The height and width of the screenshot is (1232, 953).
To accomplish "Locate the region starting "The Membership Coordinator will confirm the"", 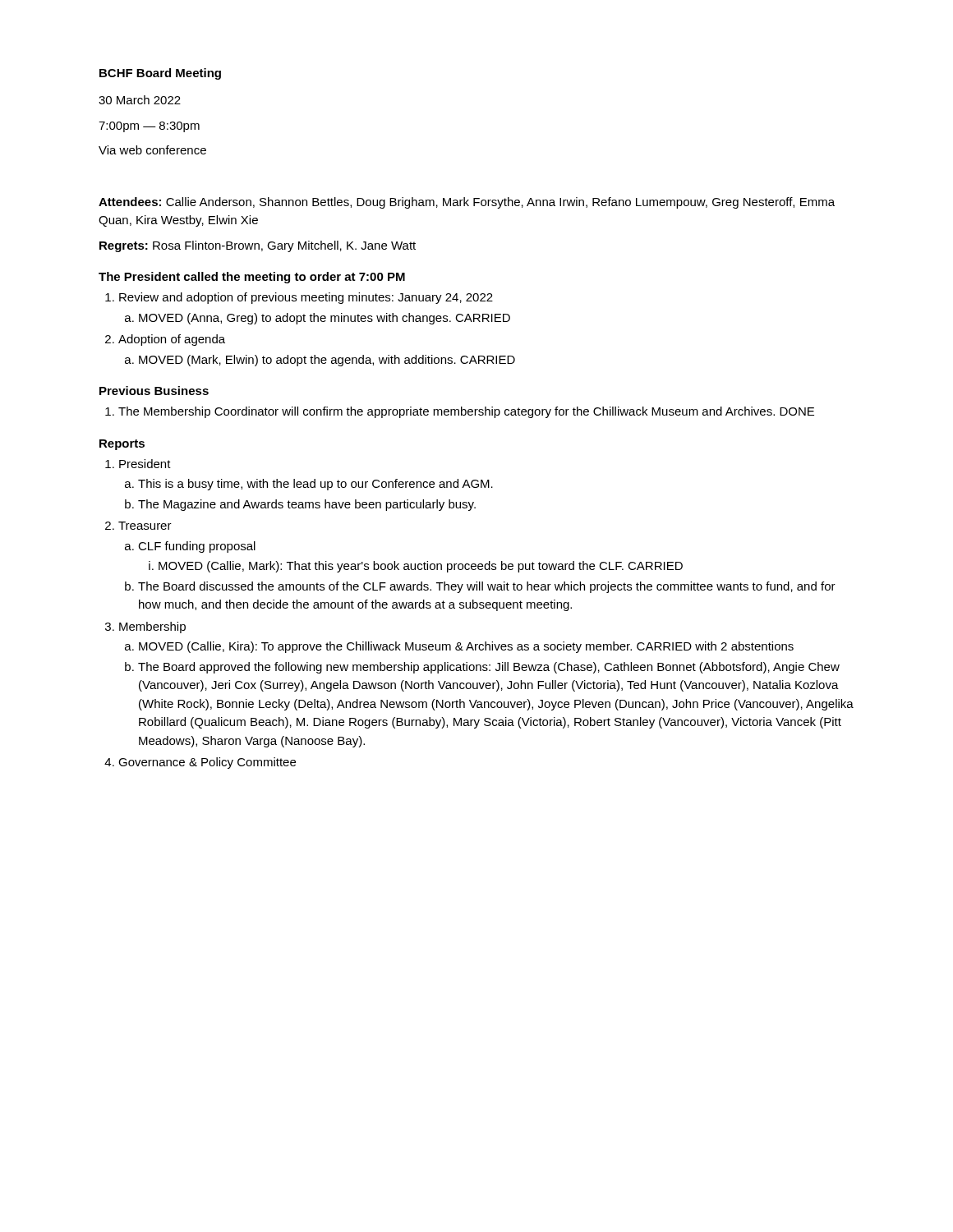I will pos(467,411).
